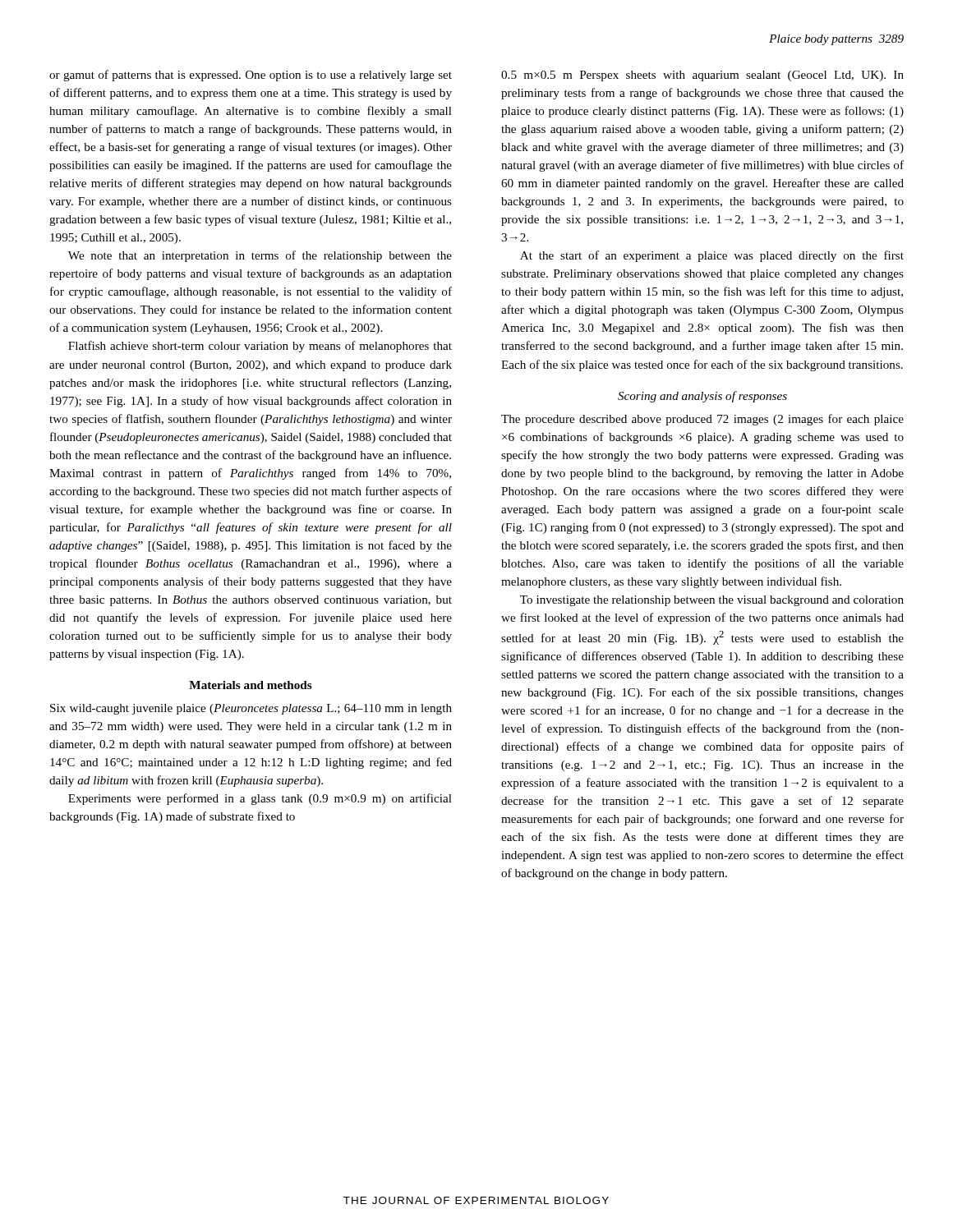Select the text block with the text "Six wild-caught juvenile plaice (Pleuroncetes platessa L.; 64–110"

[251, 762]
